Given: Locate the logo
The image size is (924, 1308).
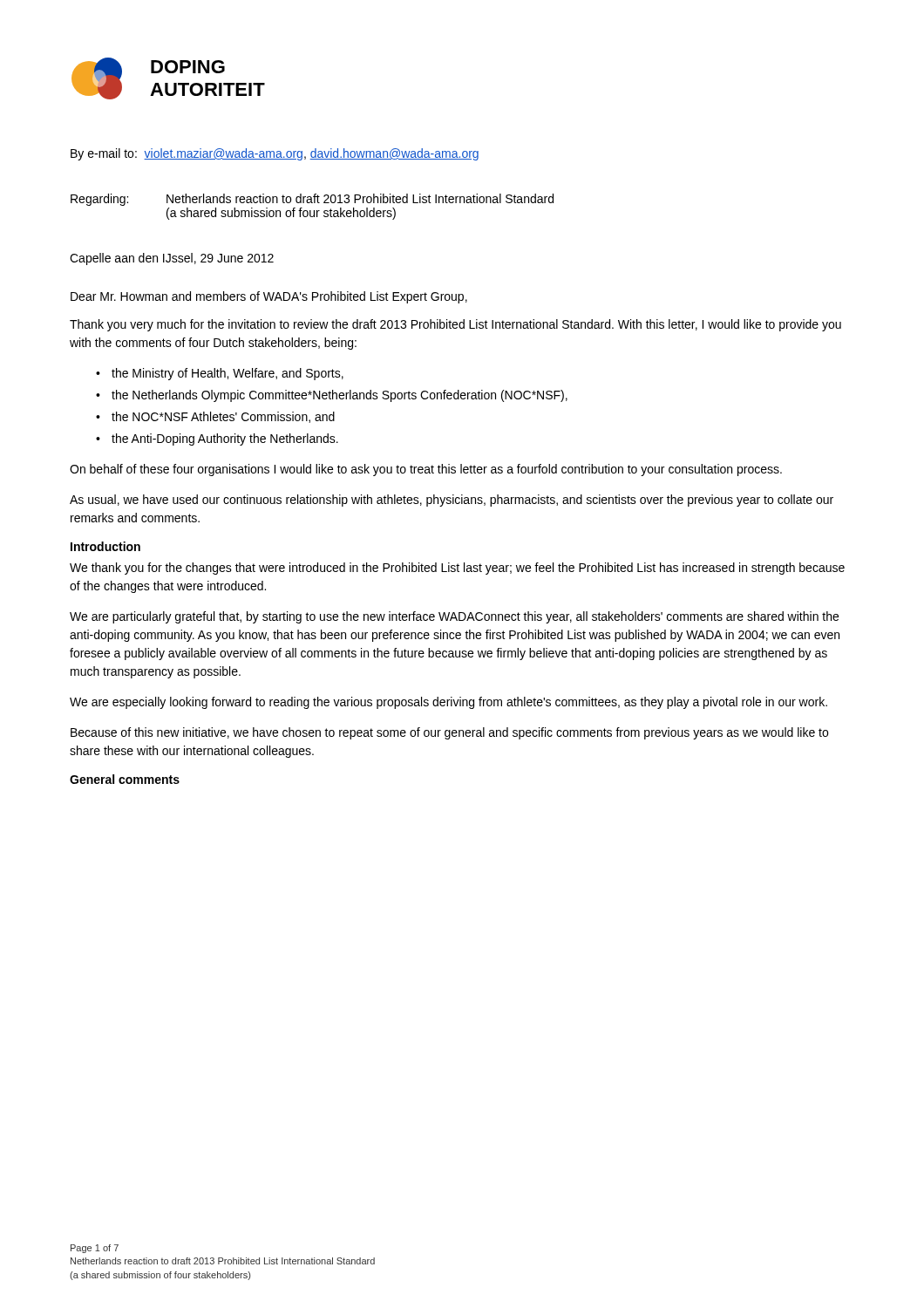Looking at the screenshot, I should pos(462,78).
